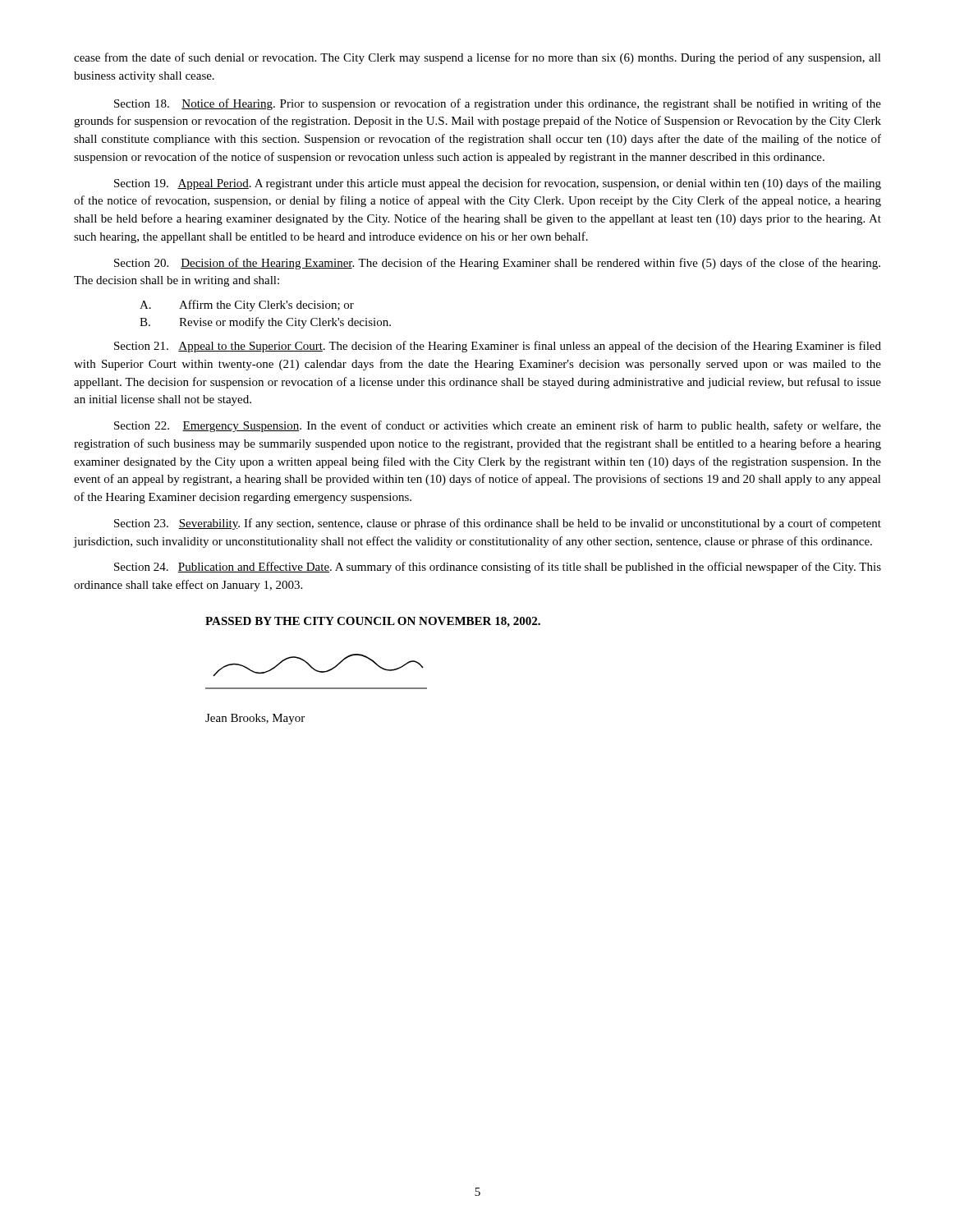This screenshot has height=1232, width=955.
Task: Find "Jean Brooks, Mayor" on this page
Action: tap(255, 719)
